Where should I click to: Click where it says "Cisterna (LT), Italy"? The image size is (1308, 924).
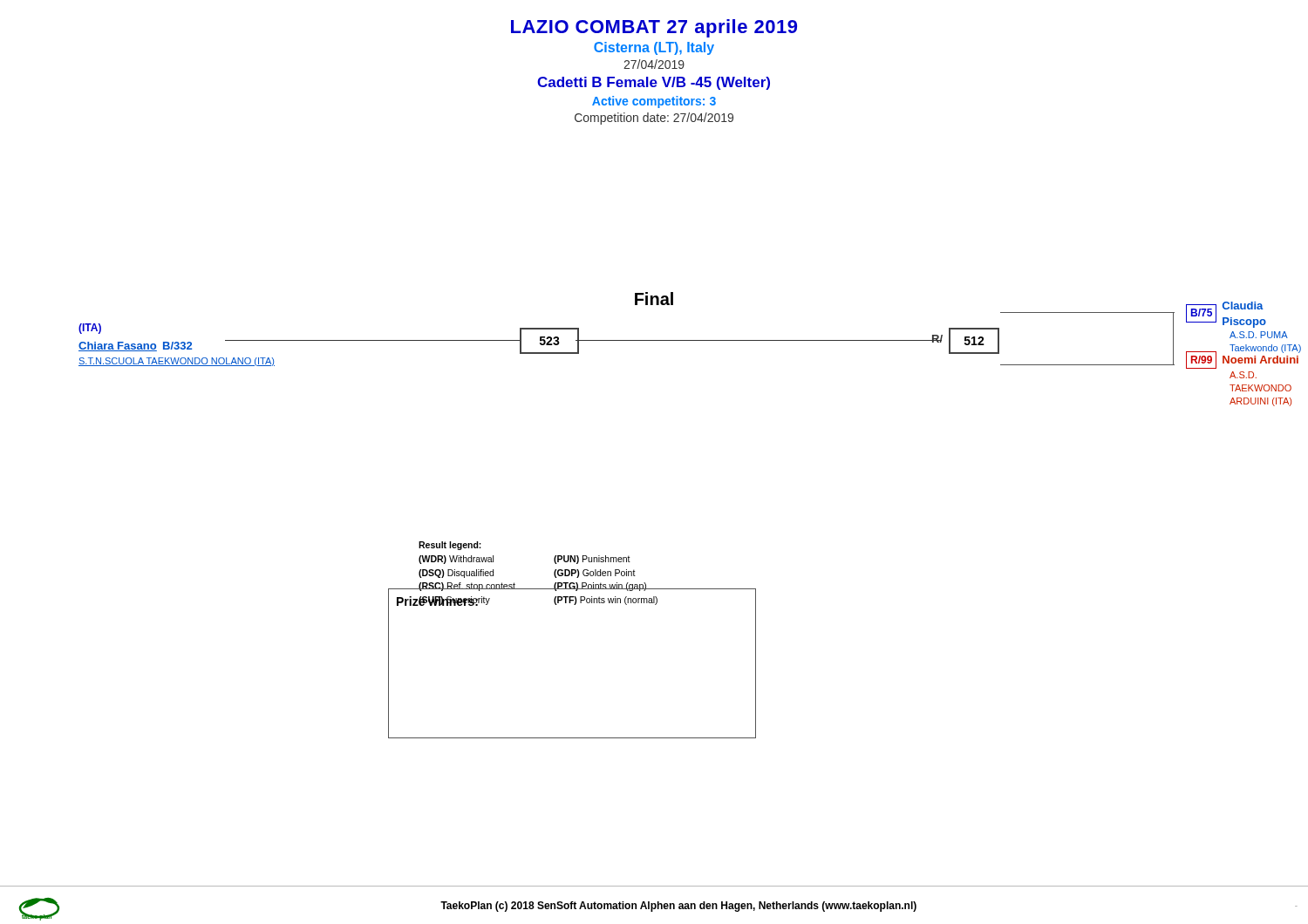pyautogui.click(x=654, y=47)
